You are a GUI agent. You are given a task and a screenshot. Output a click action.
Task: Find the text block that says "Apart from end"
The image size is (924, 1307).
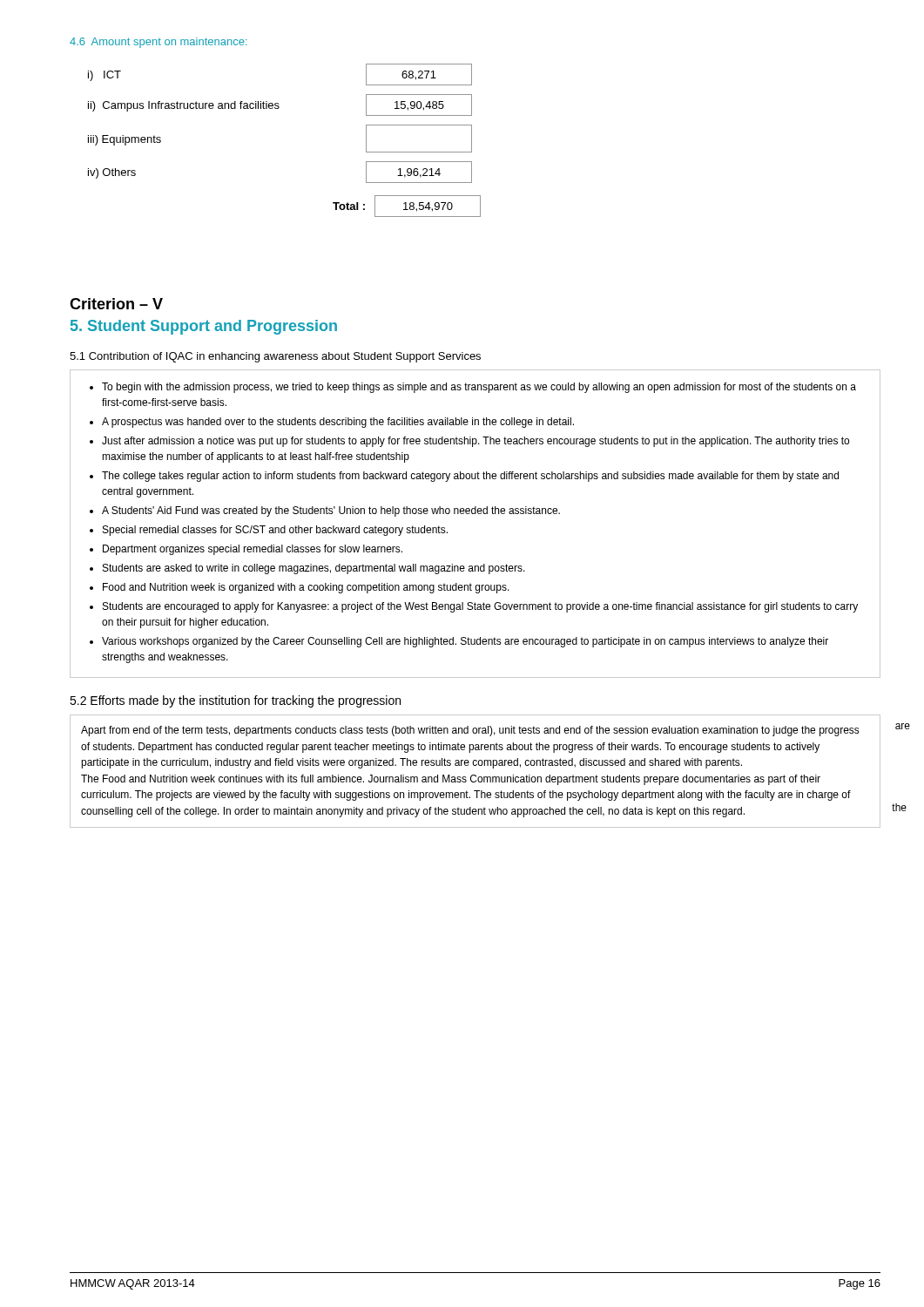click(x=470, y=771)
